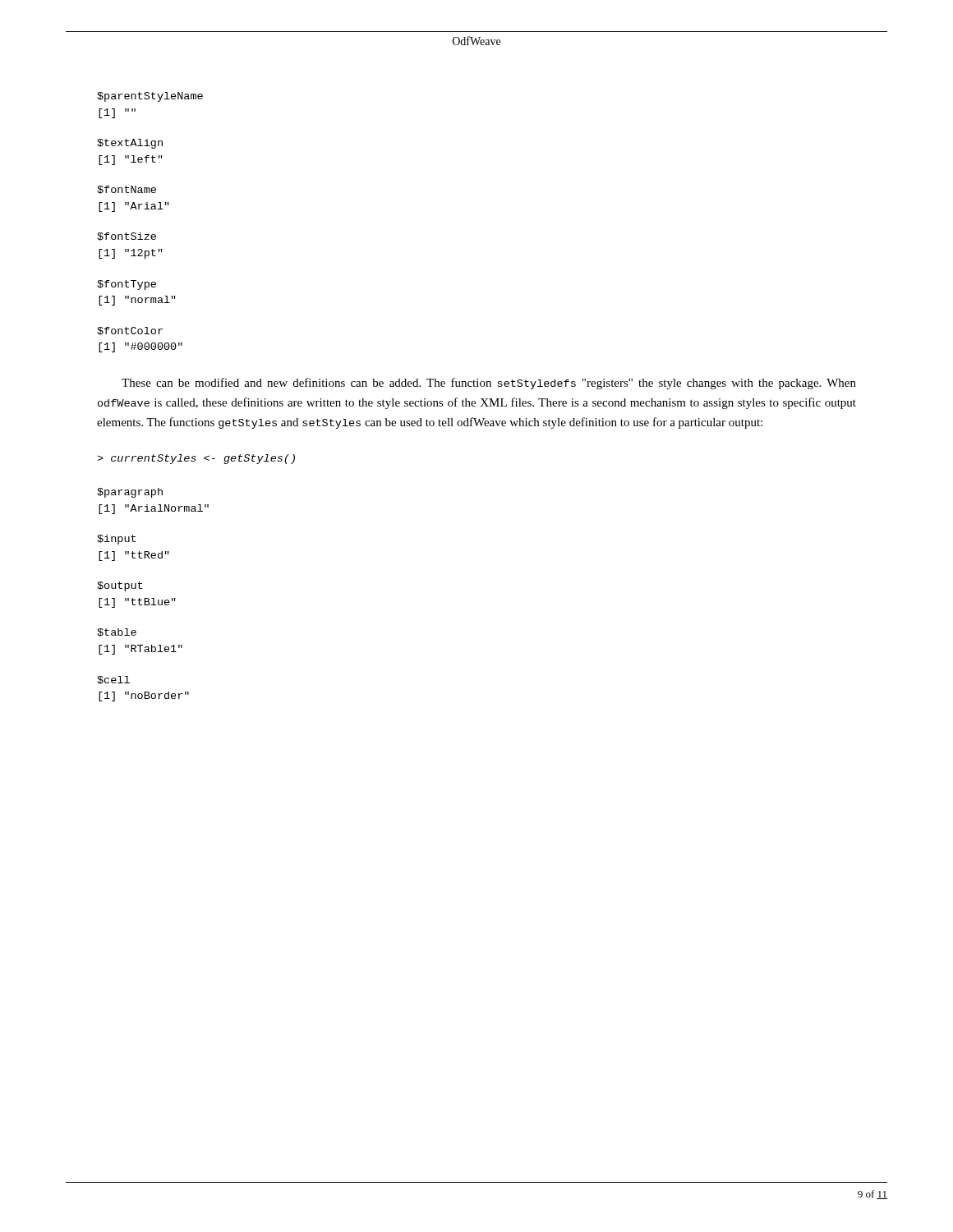Click on the block starting "$textAlign [1] "left""
Image resolution: width=953 pixels, height=1232 pixels.
click(130, 144)
